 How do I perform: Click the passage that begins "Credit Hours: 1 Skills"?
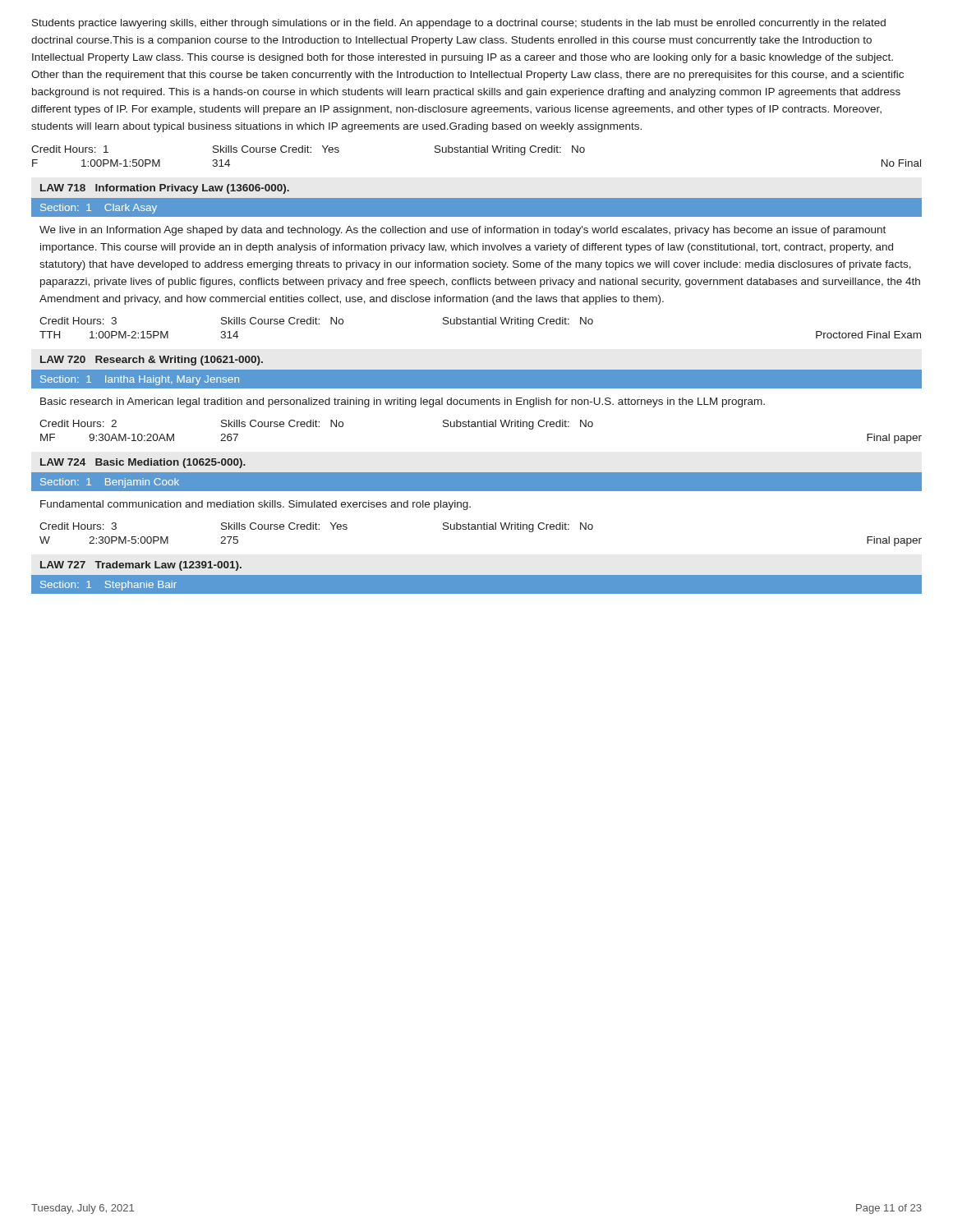476,149
